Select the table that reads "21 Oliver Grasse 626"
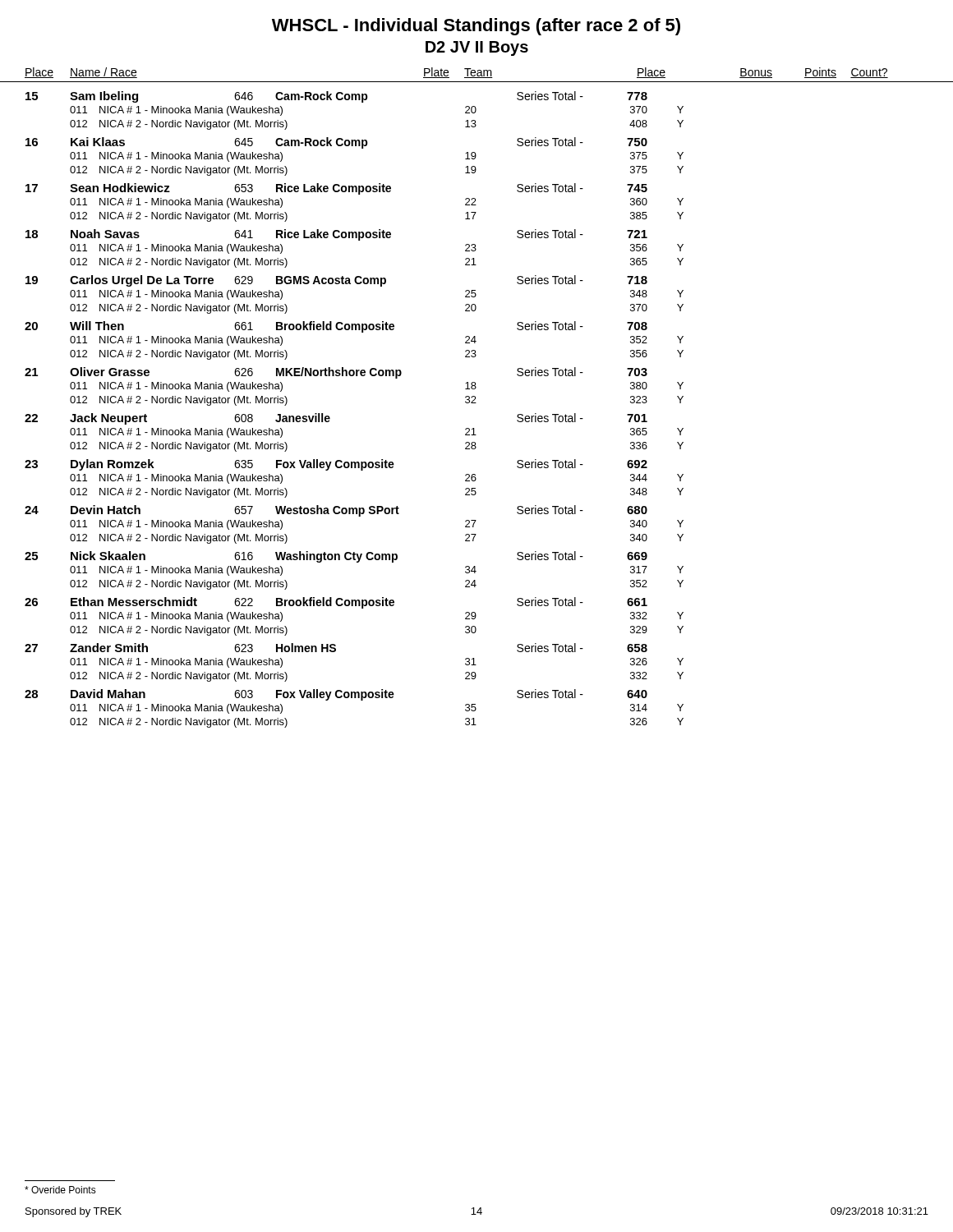The image size is (953, 1232). tap(476, 384)
